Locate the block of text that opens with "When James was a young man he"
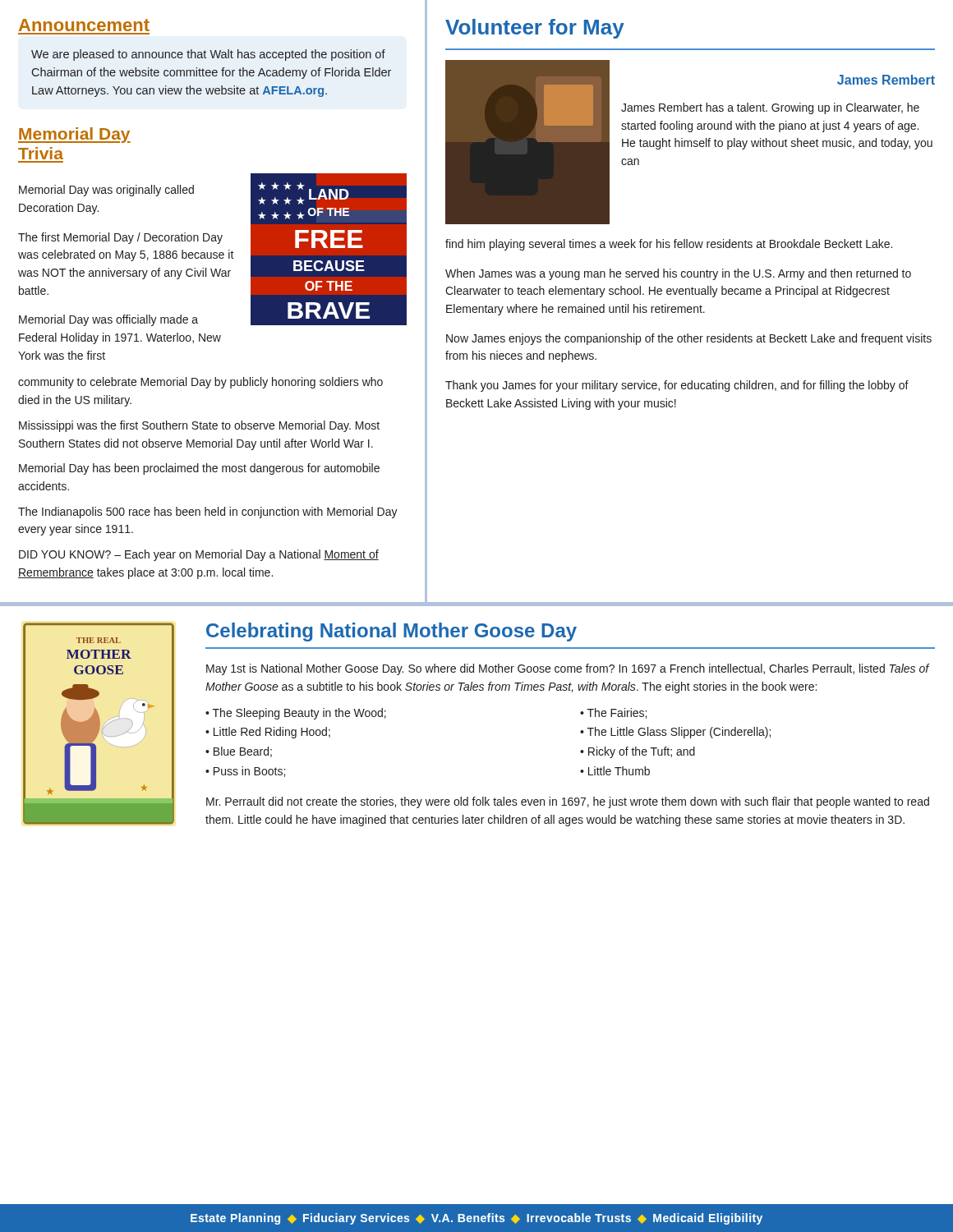This screenshot has height=1232, width=953. [690, 292]
